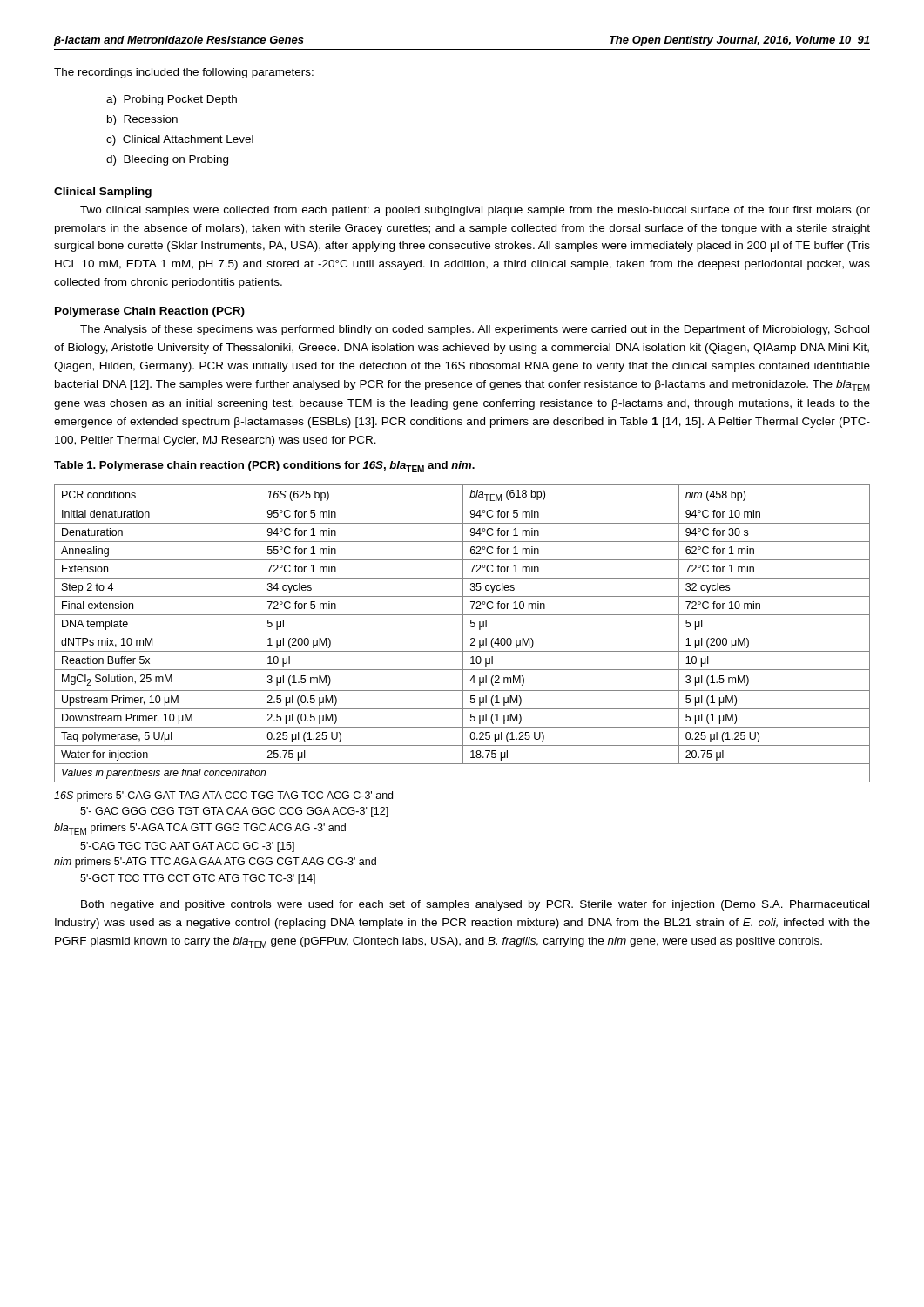Image resolution: width=924 pixels, height=1307 pixels.
Task: Locate the text "a) Probing Pocket Depth"
Action: click(x=172, y=99)
